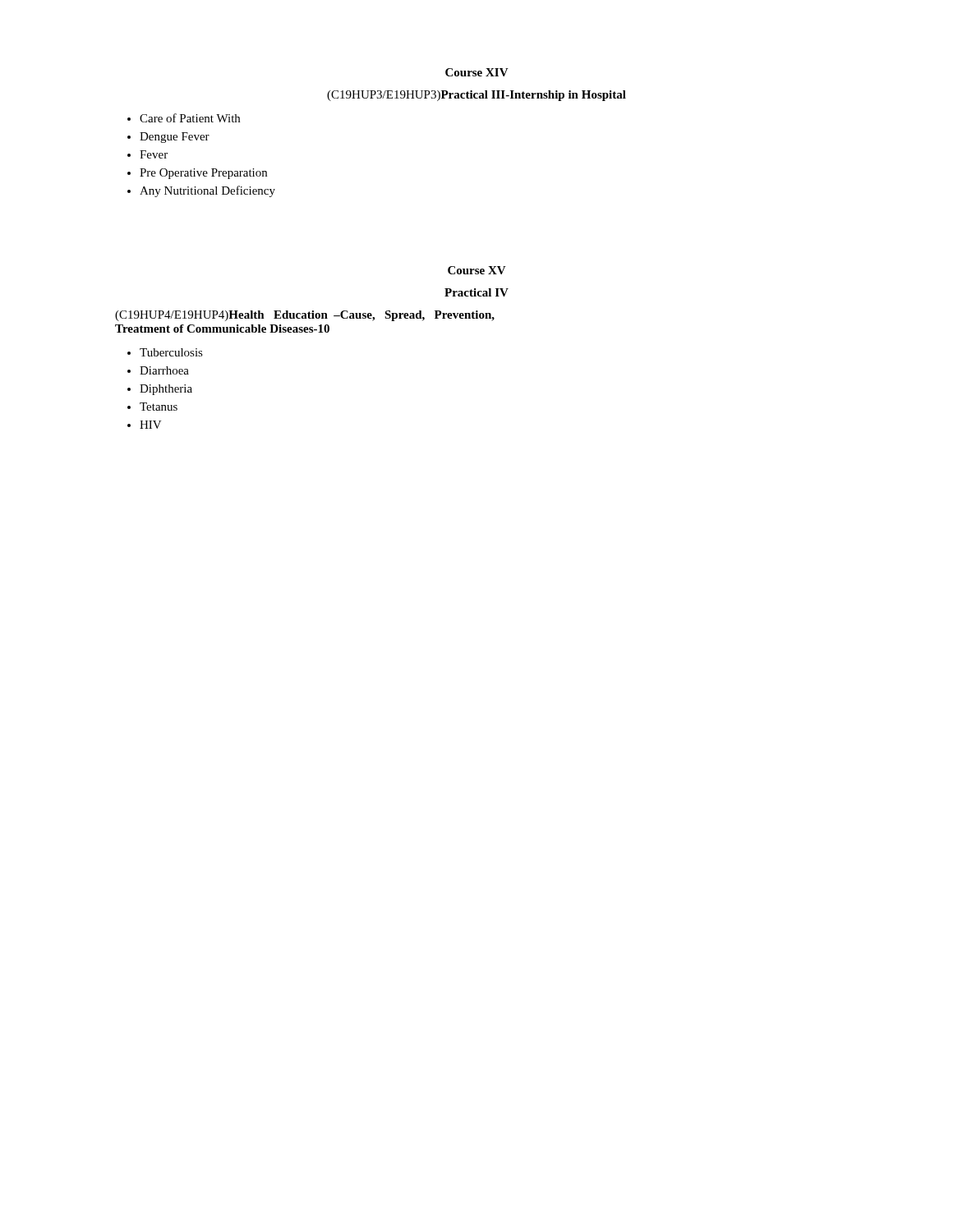Point to the region starting "Pre Operative Preparation"

point(203,174)
